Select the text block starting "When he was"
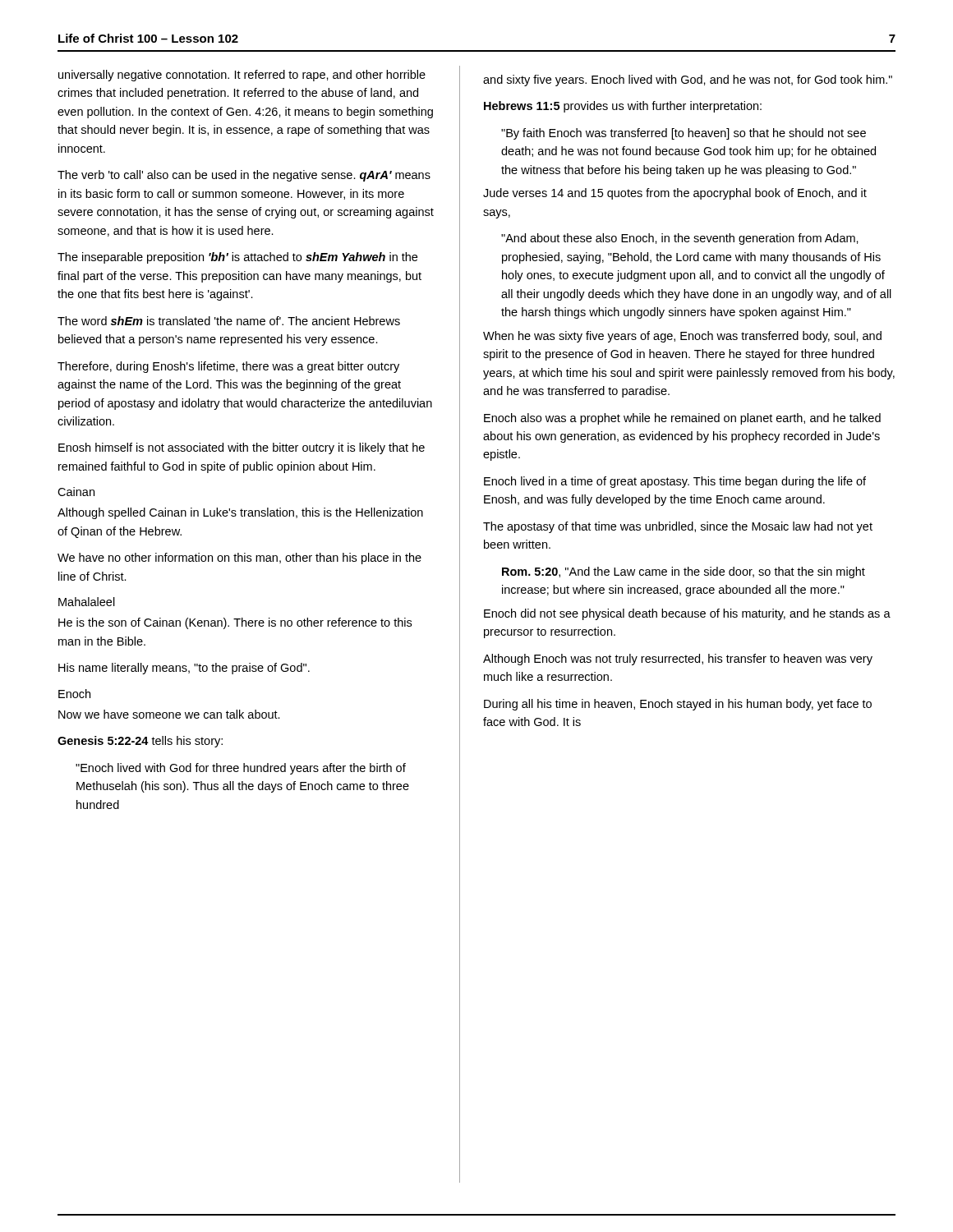 689,363
